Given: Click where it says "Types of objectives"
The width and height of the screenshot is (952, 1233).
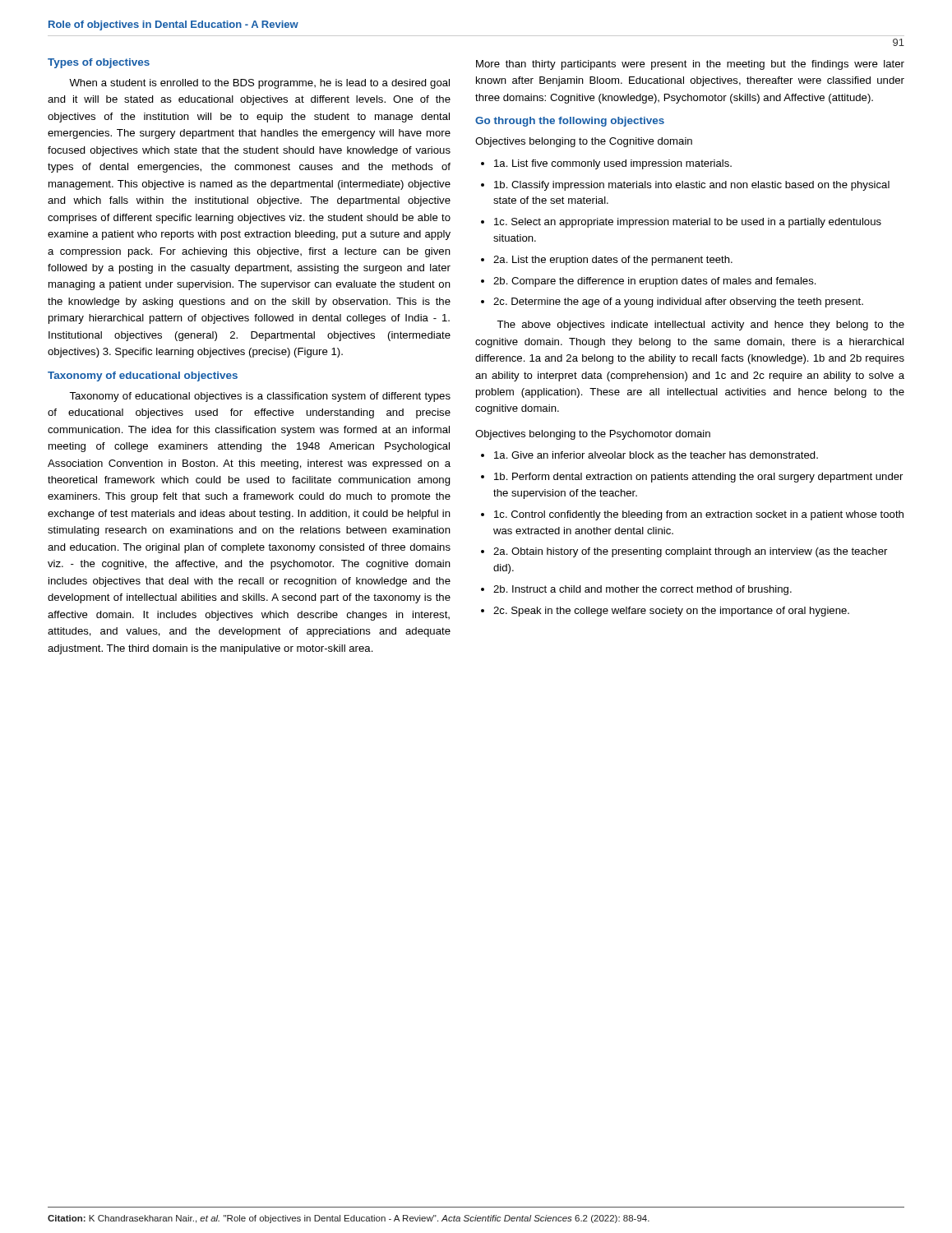Looking at the screenshot, I should [x=99, y=62].
